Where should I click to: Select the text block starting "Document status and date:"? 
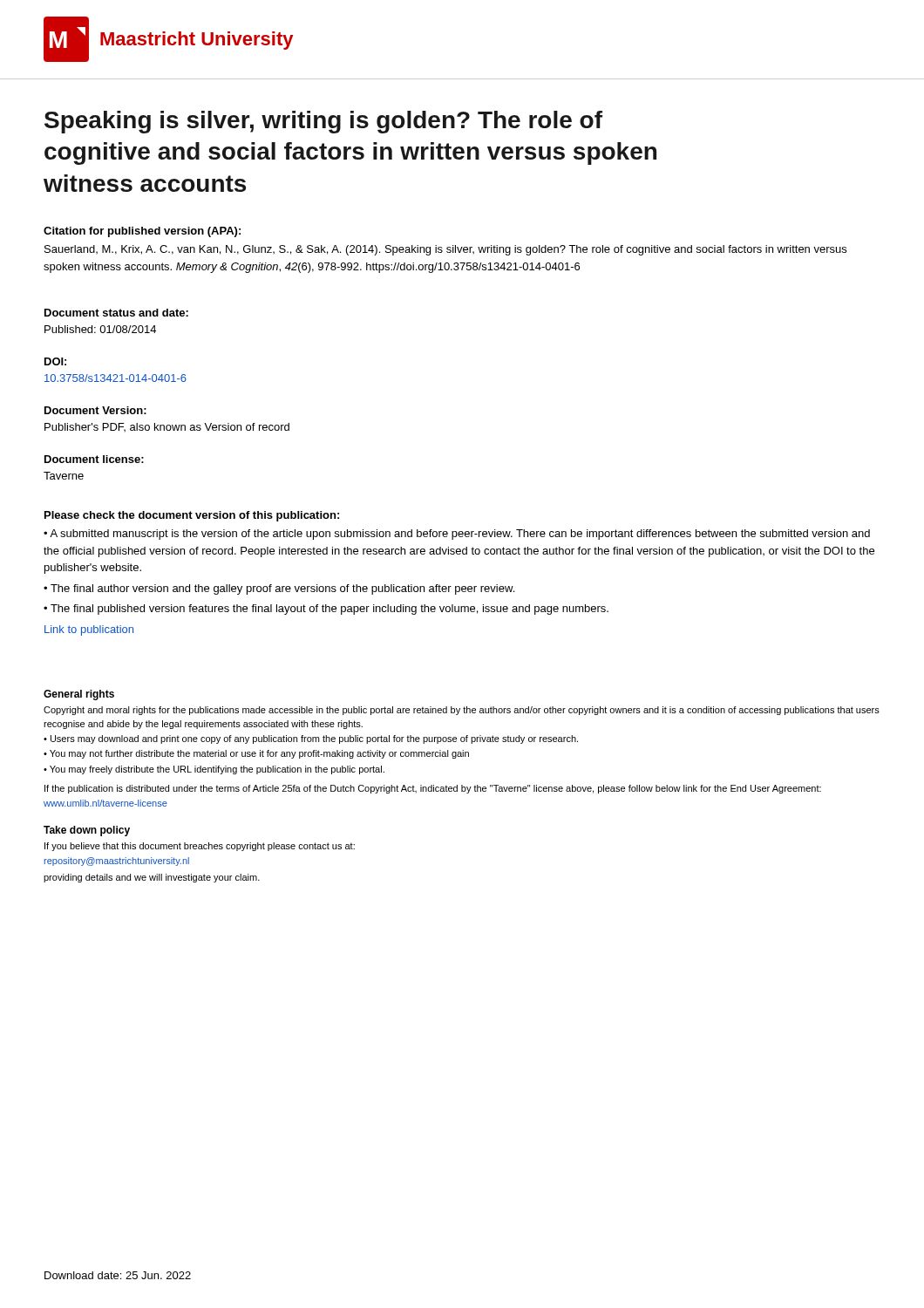[116, 313]
